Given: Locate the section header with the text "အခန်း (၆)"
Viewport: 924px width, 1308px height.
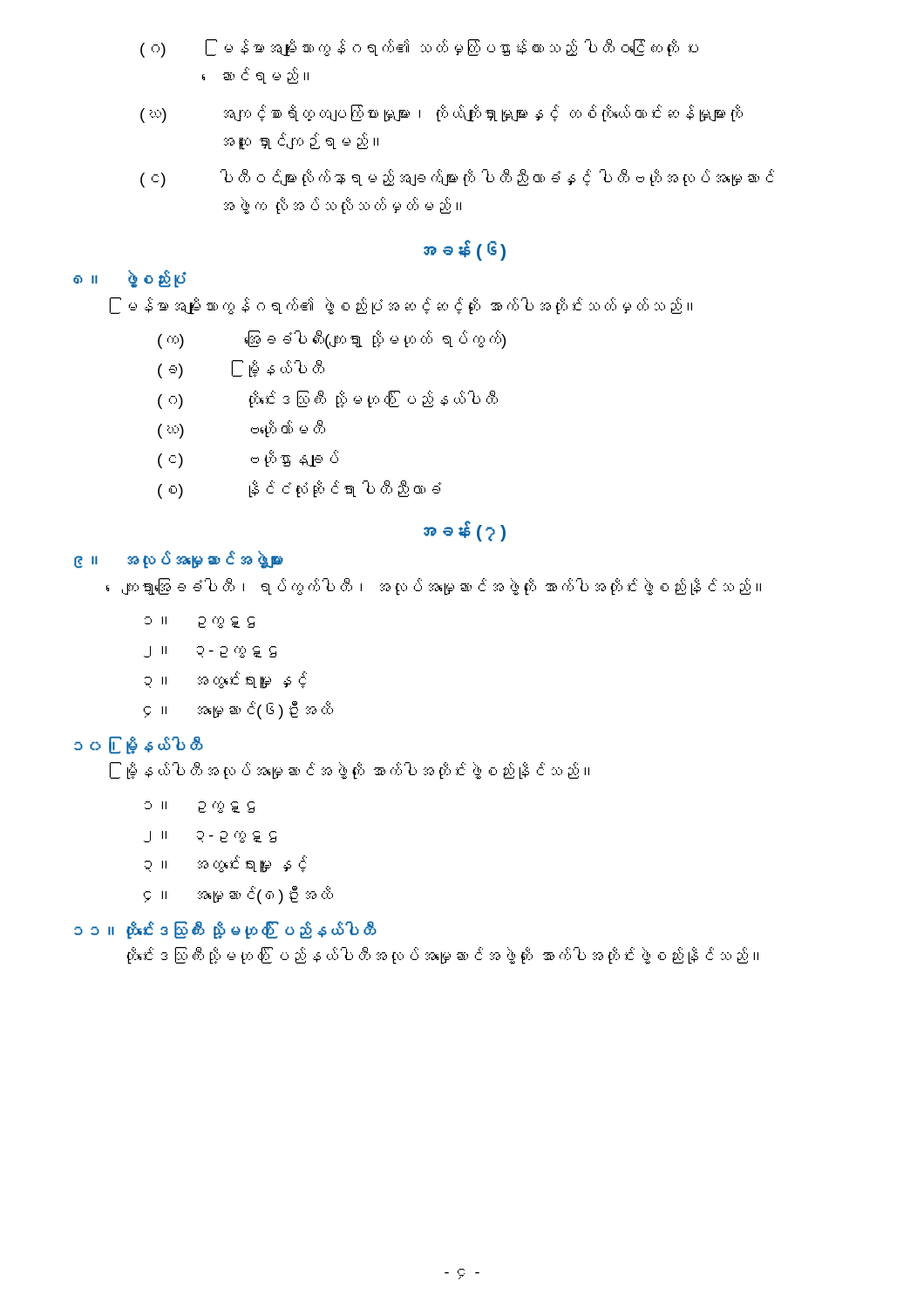Looking at the screenshot, I should [x=462, y=251].
